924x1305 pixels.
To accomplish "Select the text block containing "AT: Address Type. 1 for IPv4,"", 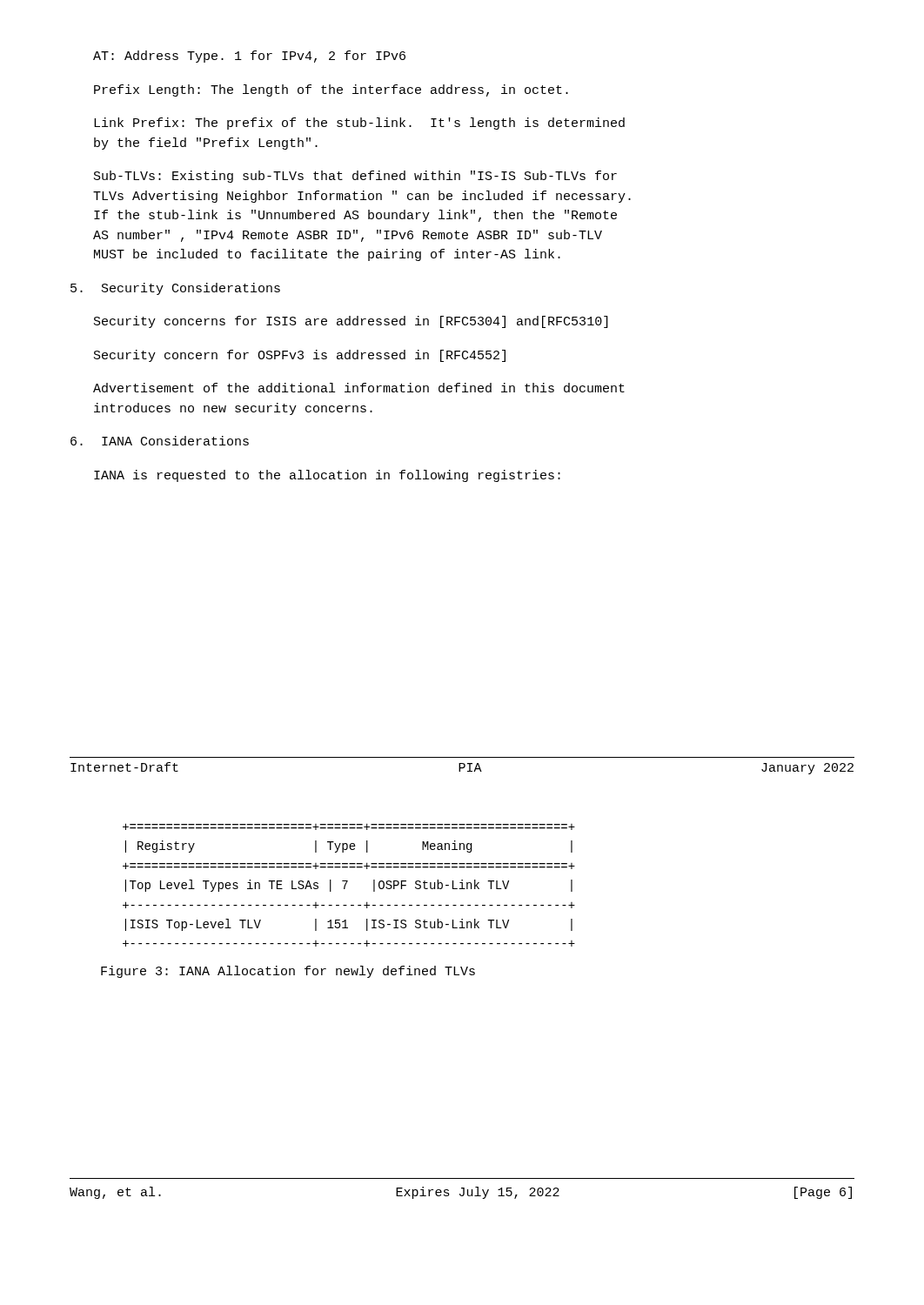I will [238, 57].
